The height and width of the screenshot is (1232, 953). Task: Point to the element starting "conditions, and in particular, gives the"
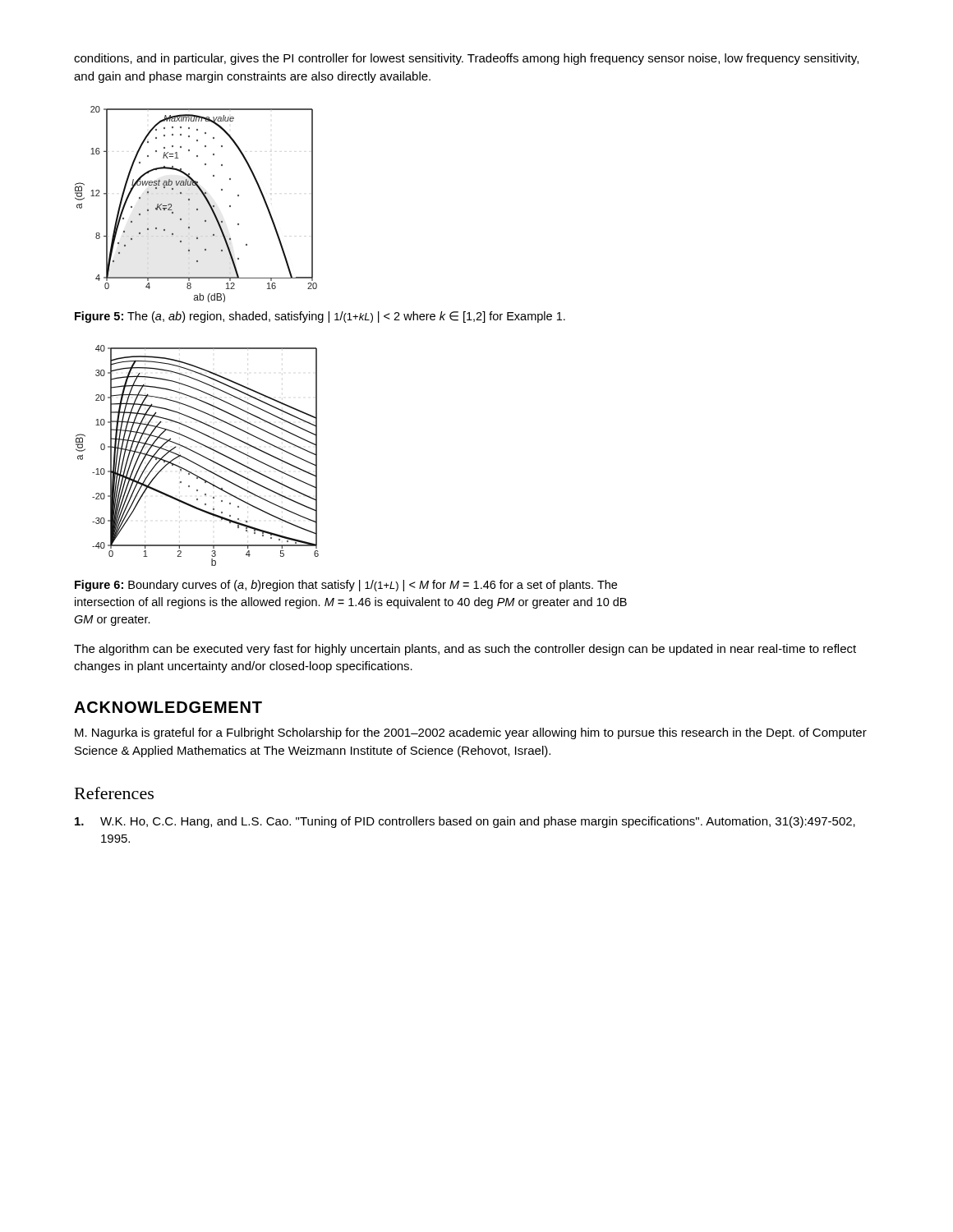click(x=467, y=67)
